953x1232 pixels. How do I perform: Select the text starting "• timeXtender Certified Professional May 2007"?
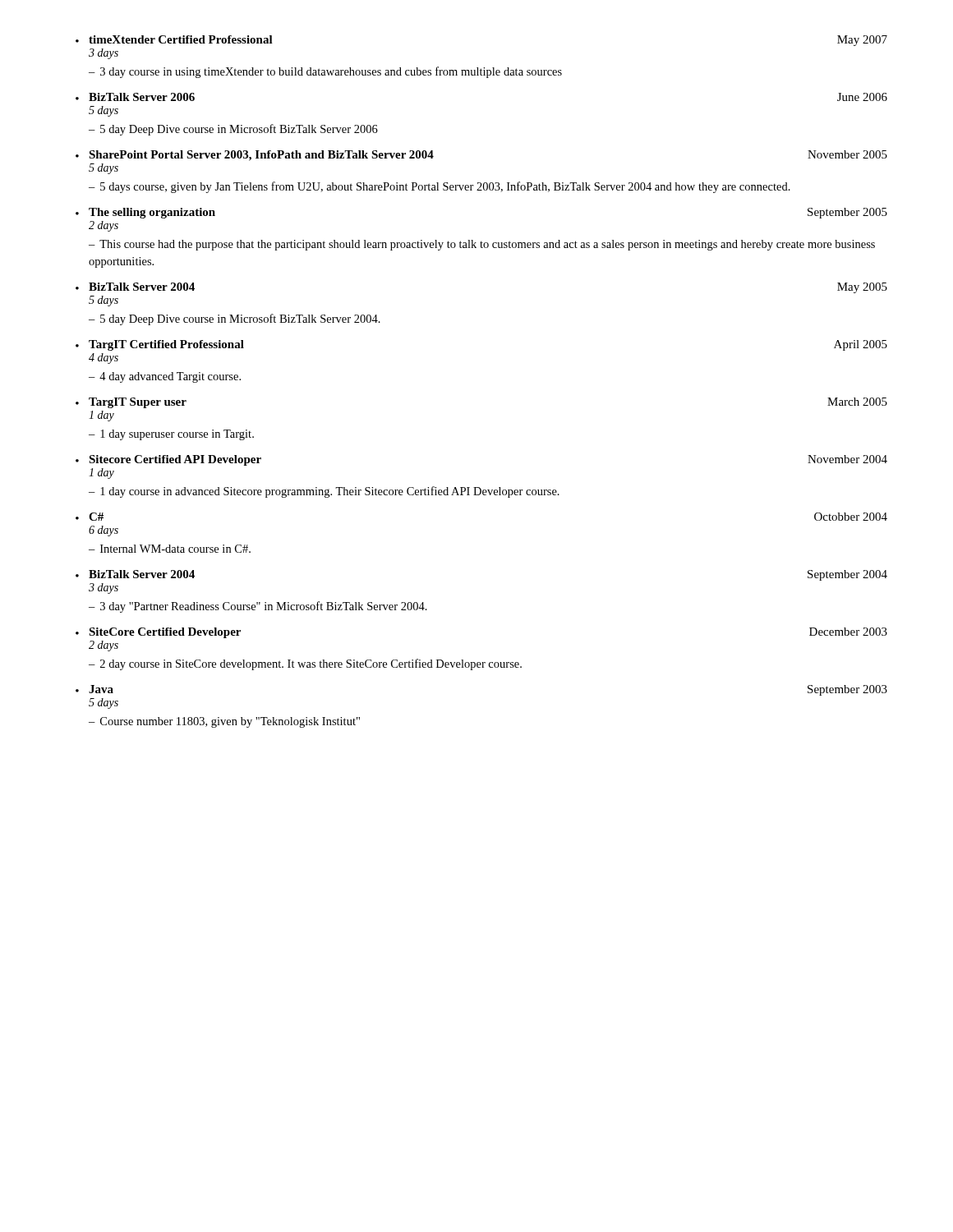coord(183,41)
